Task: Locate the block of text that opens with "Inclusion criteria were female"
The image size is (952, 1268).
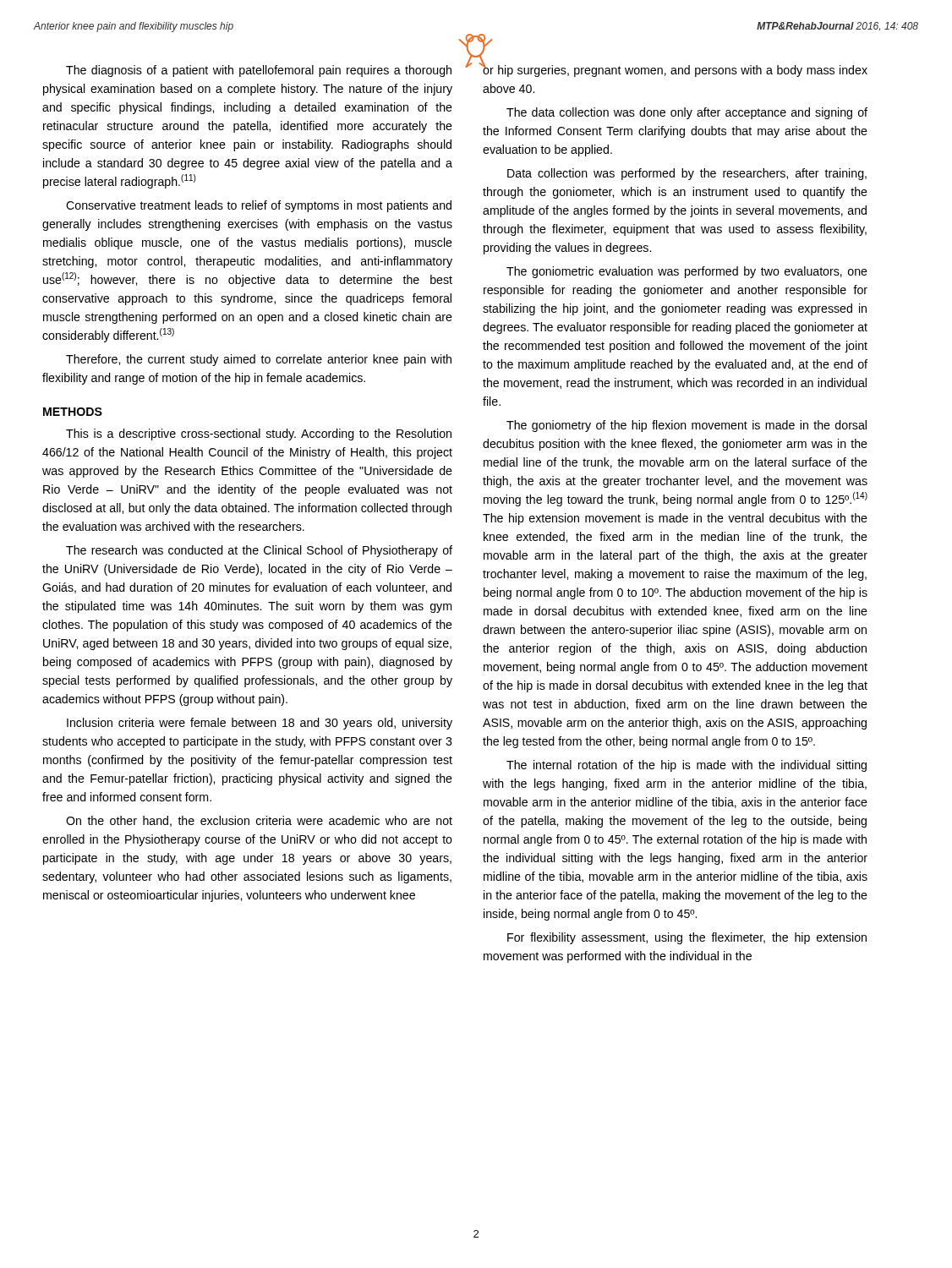Action: pyautogui.click(x=247, y=760)
